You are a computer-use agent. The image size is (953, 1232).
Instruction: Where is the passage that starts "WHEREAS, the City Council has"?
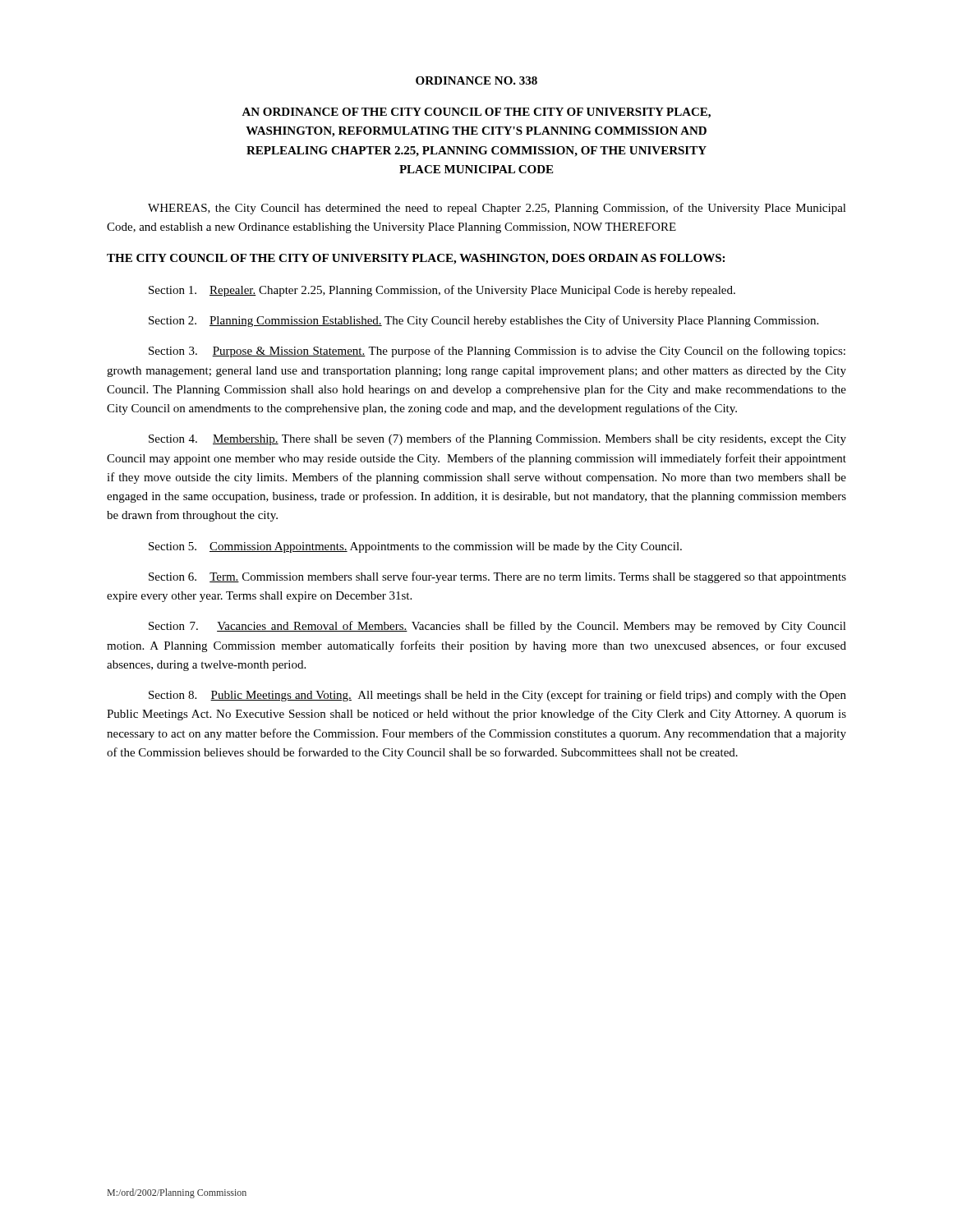point(476,217)
